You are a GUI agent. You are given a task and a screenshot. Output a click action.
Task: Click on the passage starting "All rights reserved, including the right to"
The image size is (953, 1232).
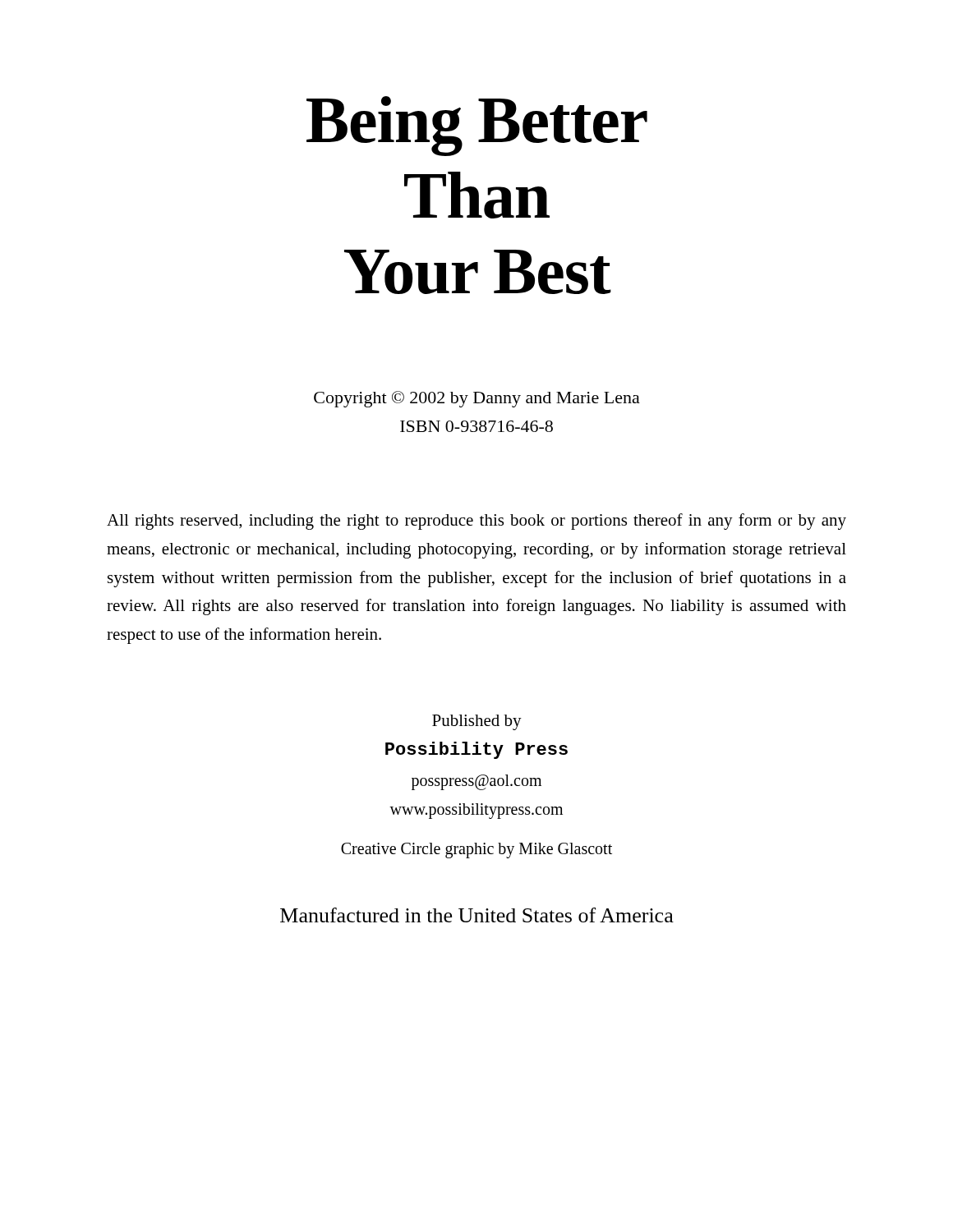(476, 577)
